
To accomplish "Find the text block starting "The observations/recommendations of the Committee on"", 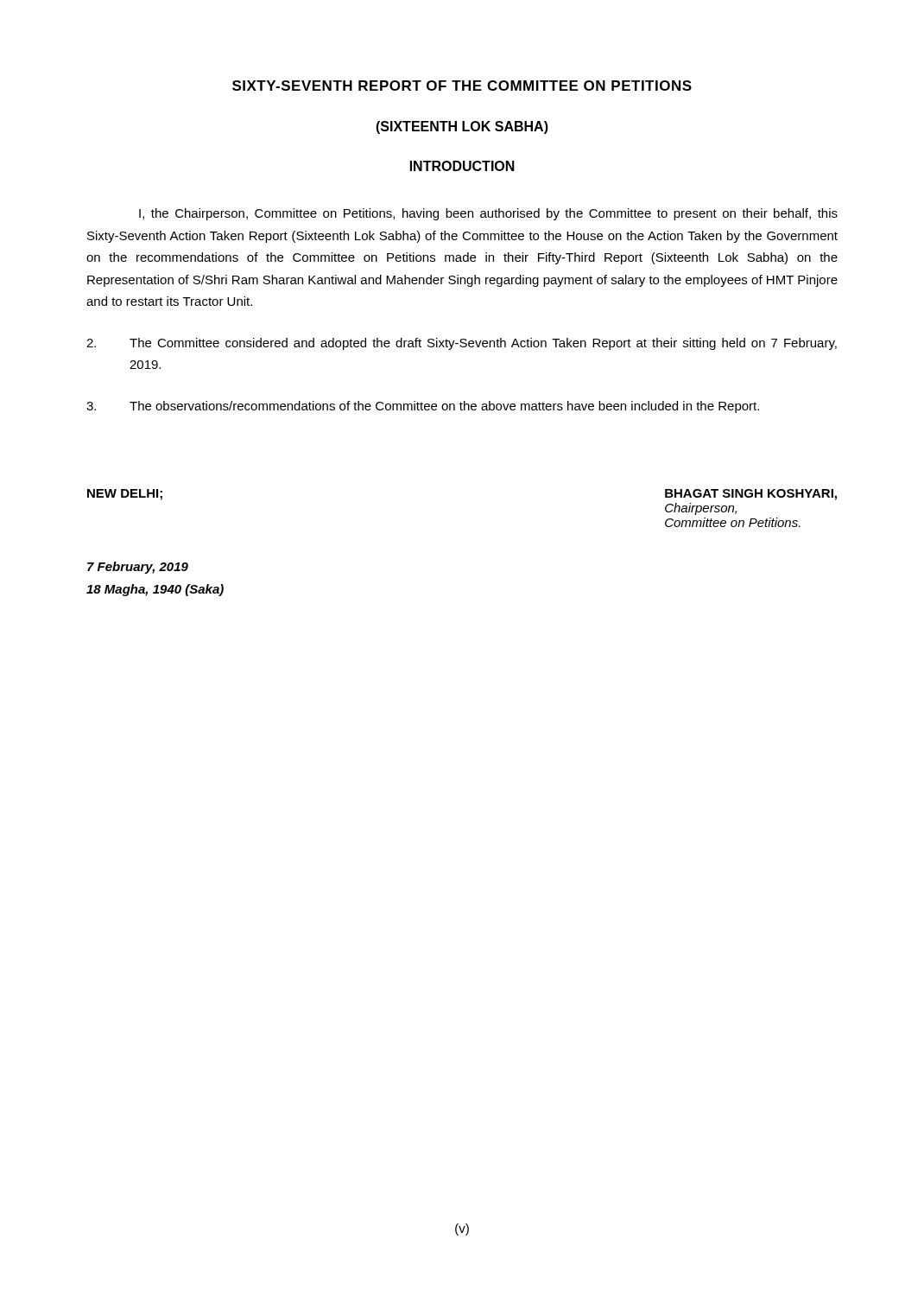I will click(462, 405).
